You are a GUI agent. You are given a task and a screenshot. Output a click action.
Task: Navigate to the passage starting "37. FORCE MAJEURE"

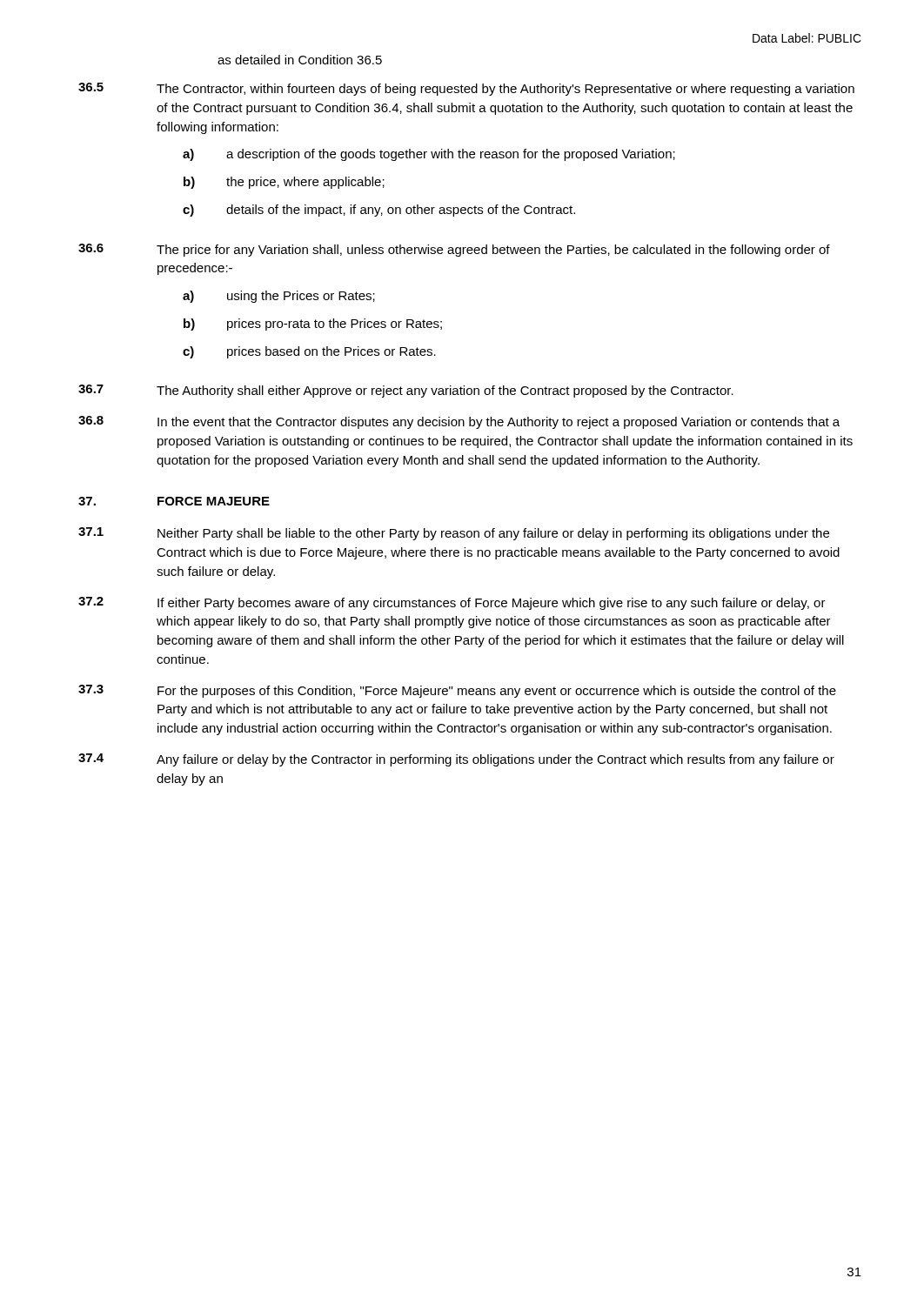174,501
